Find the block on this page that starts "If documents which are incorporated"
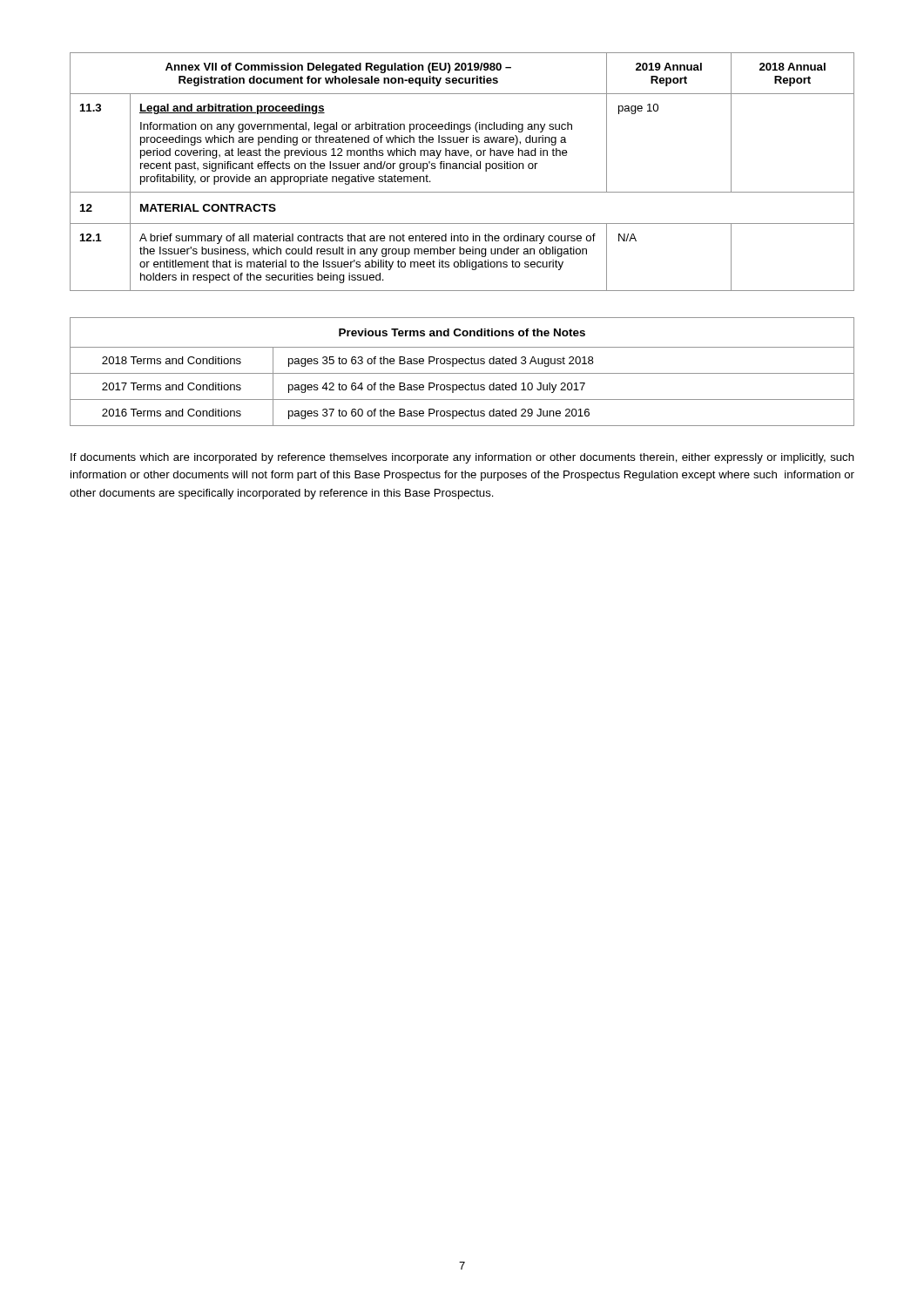The height and width of the screenshot is (1307, 924). point(462,475)
